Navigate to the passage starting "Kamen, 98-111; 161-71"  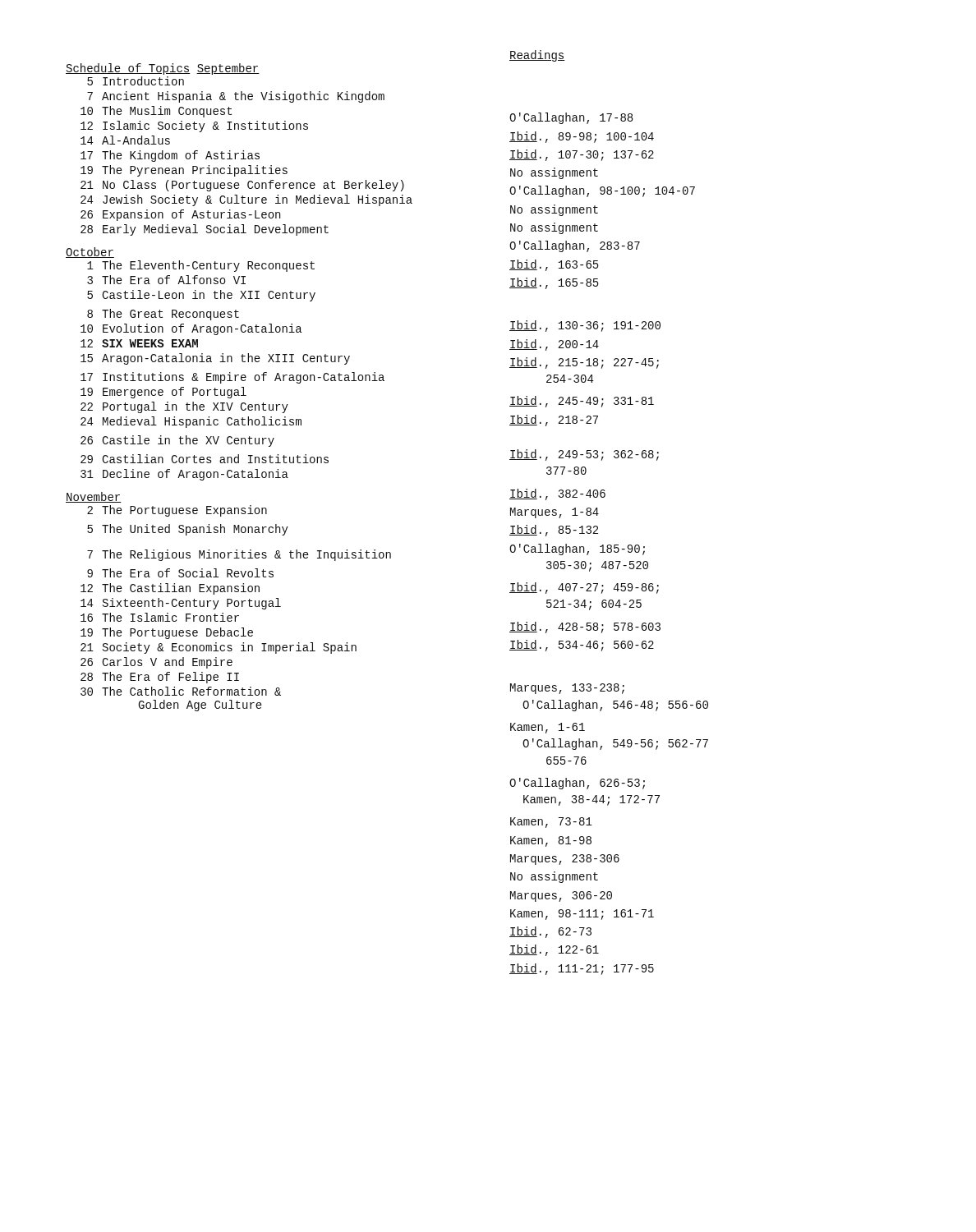[582, 914]
